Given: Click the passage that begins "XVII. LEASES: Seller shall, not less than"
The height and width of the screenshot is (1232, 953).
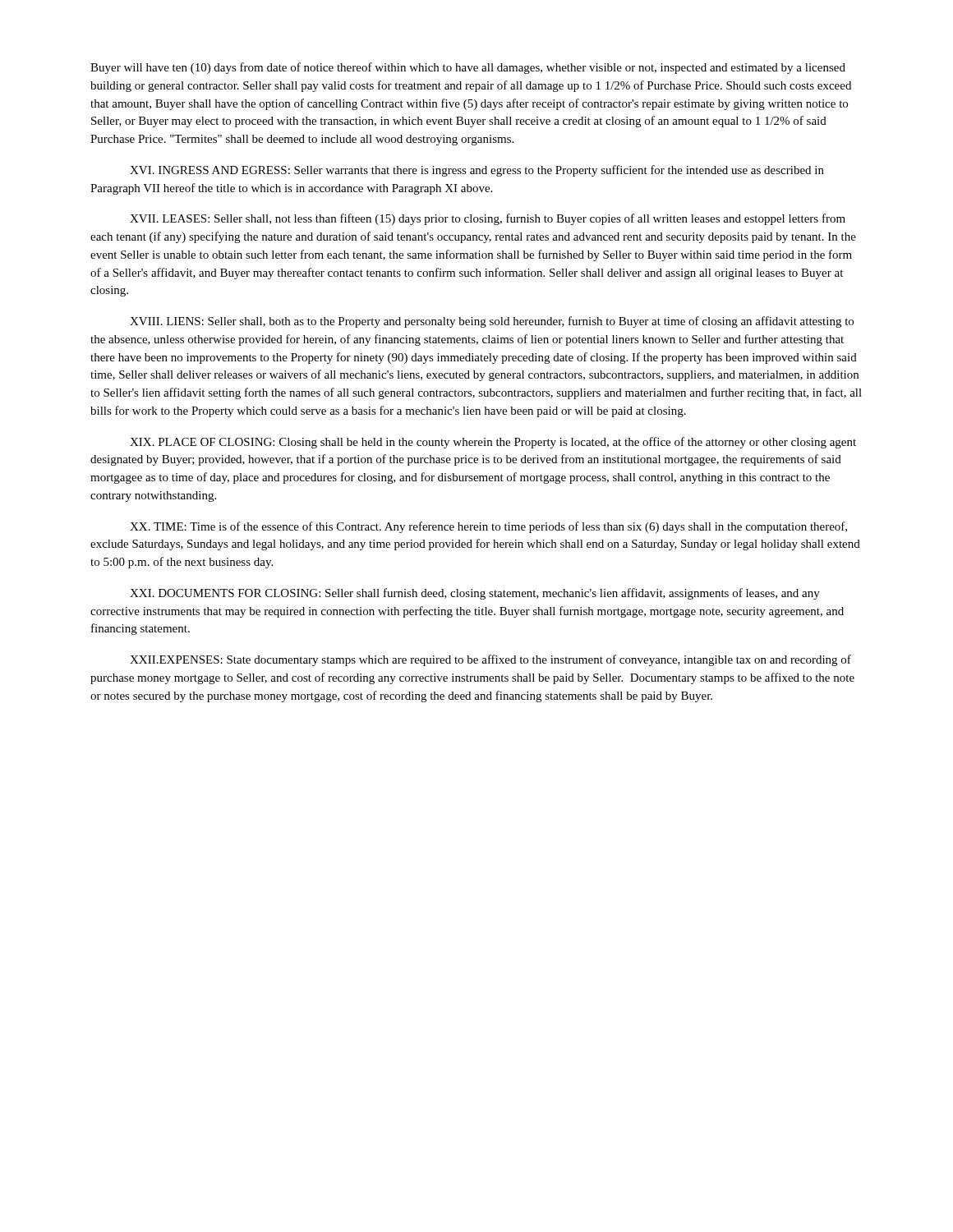Looking at the screenshot, I should click(x=473, y=254).
